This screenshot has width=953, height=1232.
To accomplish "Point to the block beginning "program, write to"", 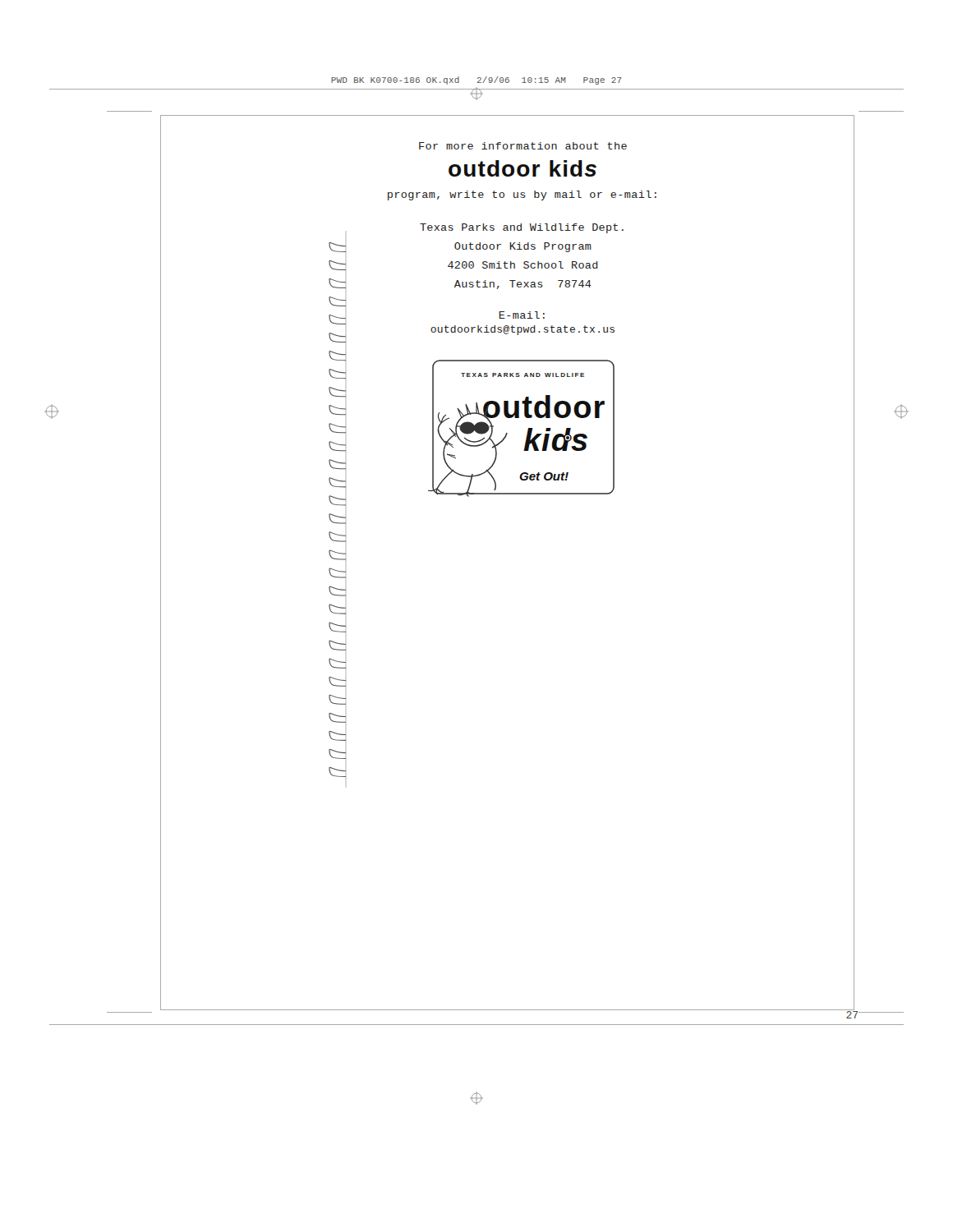I will pos(523,195).
